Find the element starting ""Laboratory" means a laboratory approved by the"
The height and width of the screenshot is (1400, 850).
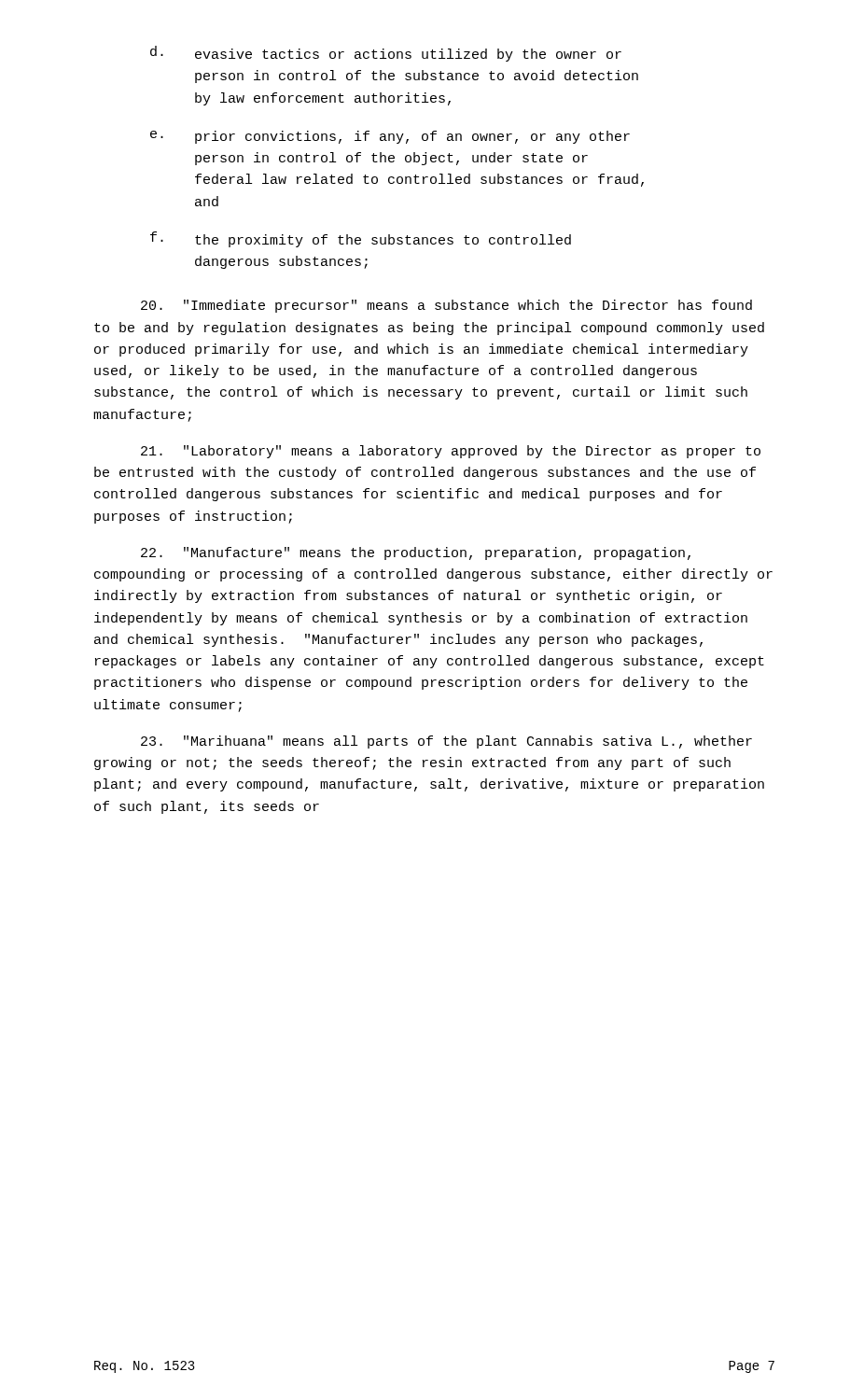(x=427, y=485)
